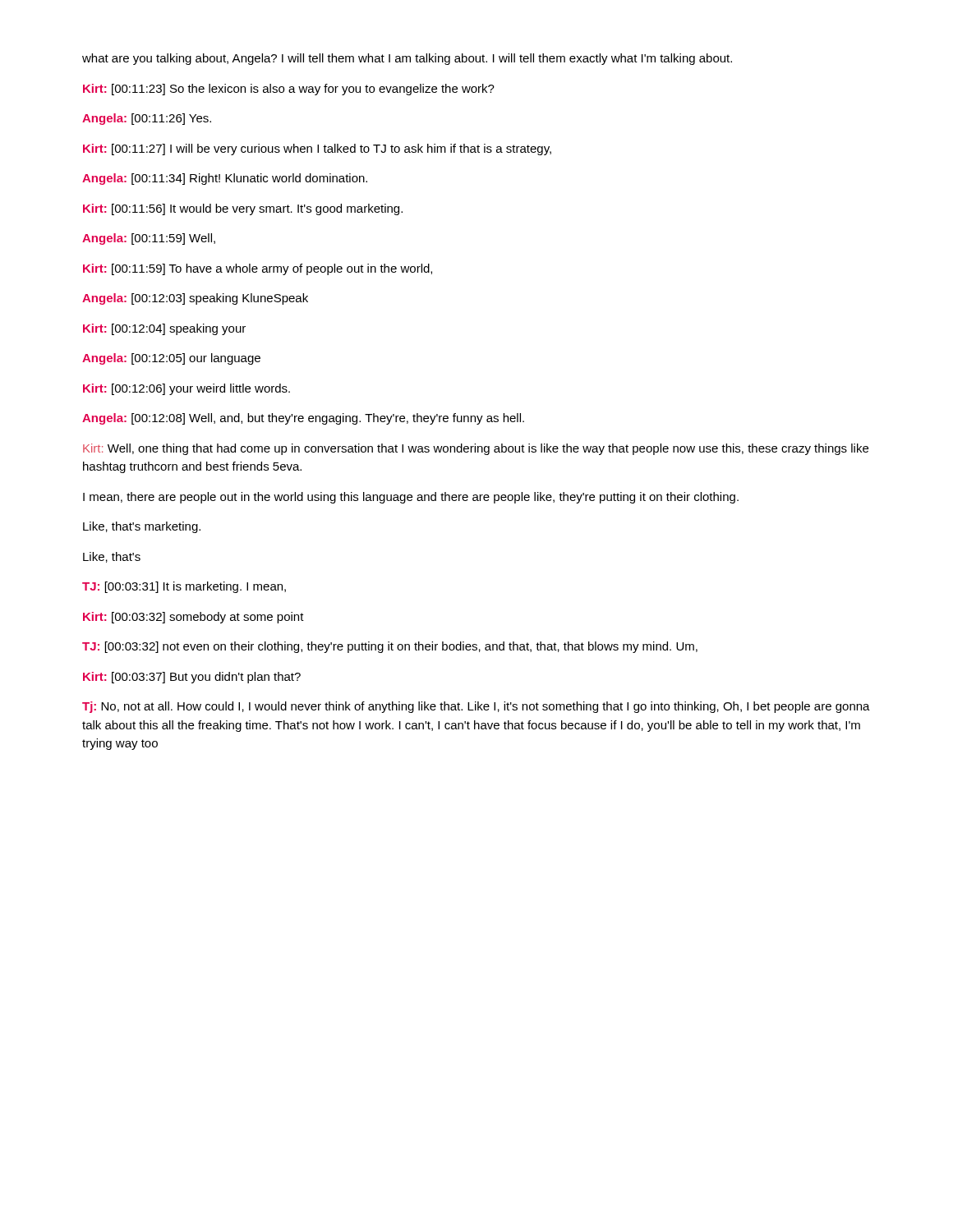Click on the text block containing "I mean, there are people"

click(x=411, y=496)
